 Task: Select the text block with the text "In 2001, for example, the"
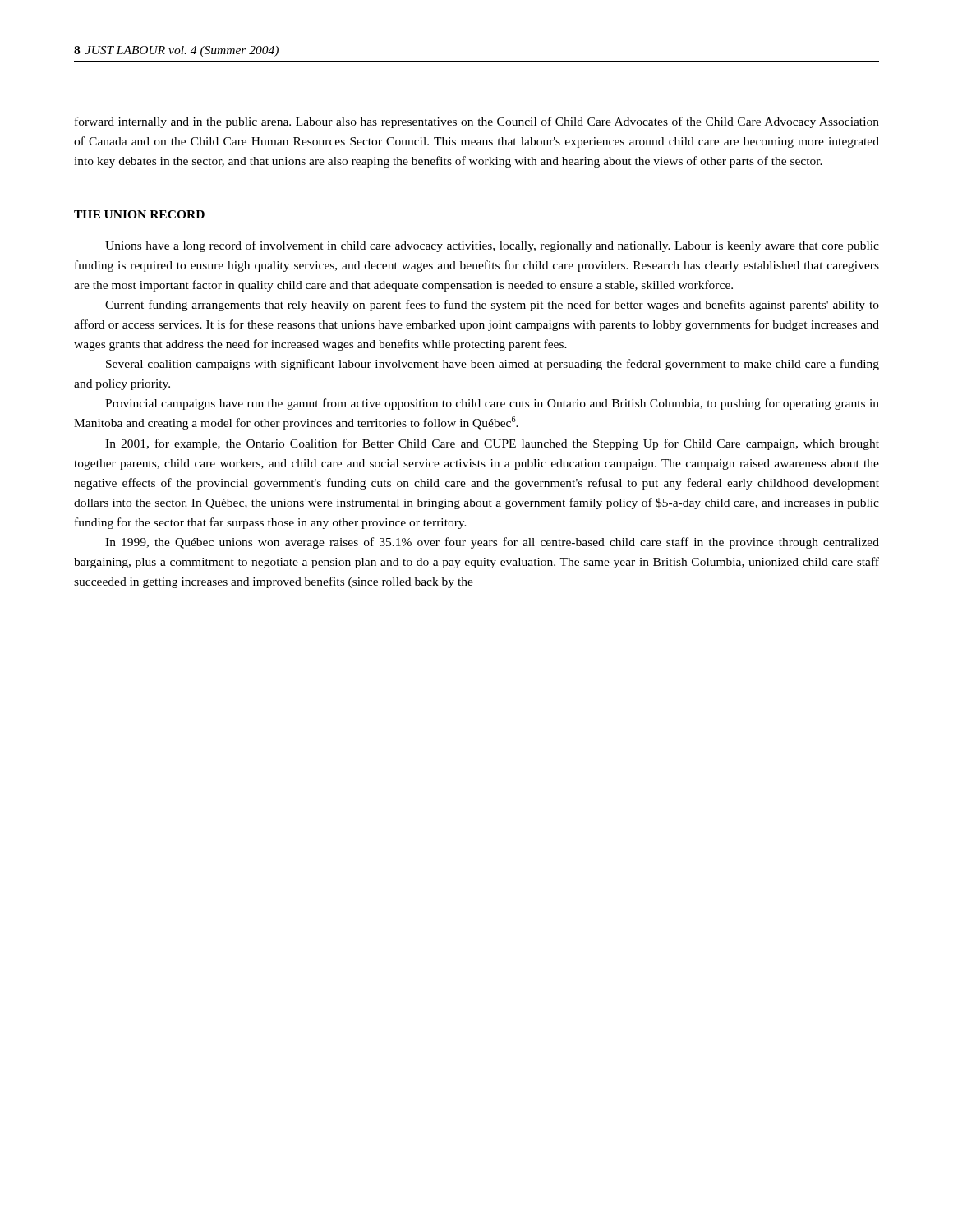476,483
